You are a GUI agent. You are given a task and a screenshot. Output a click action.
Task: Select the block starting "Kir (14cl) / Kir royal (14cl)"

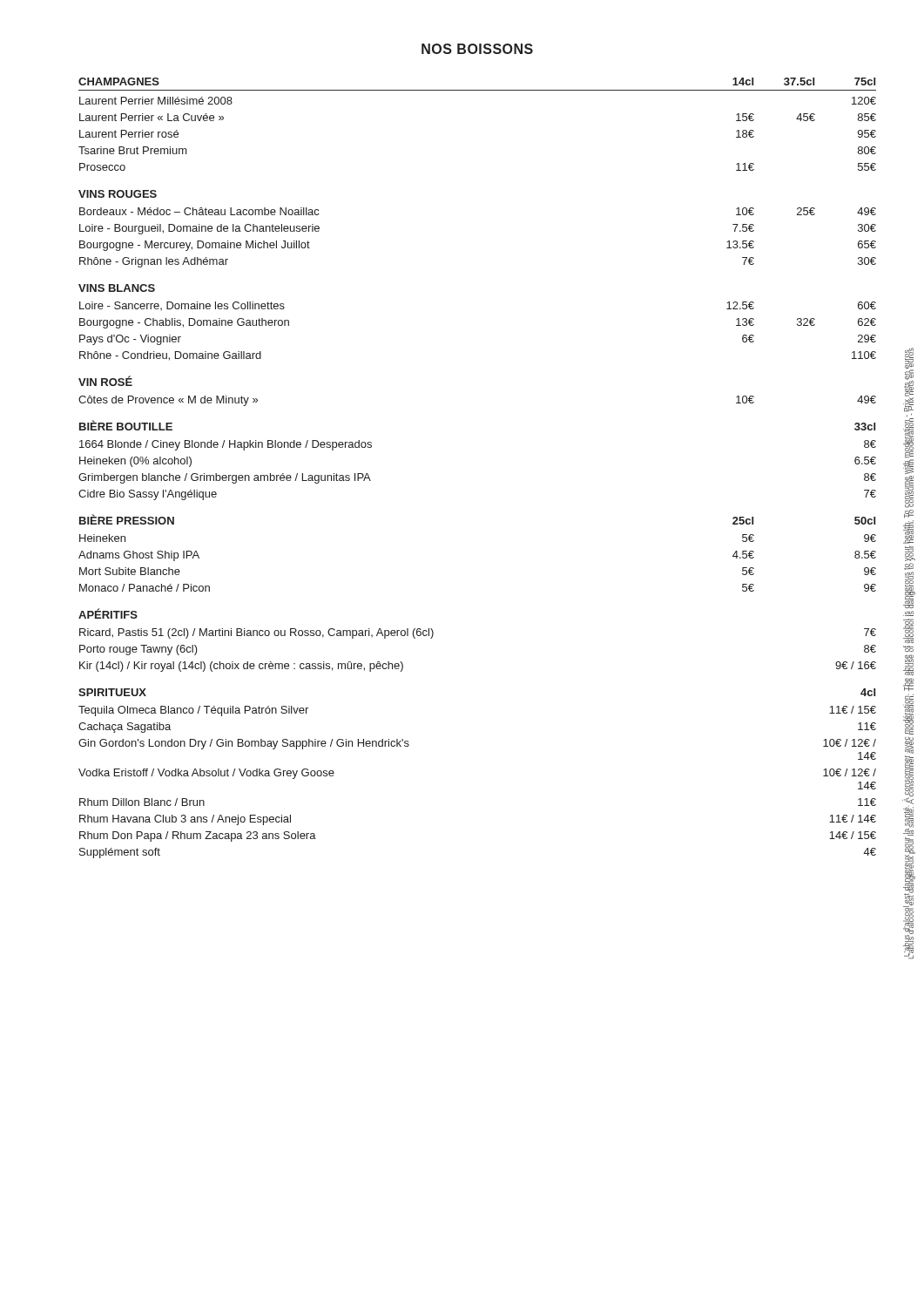tap(236, 666)
